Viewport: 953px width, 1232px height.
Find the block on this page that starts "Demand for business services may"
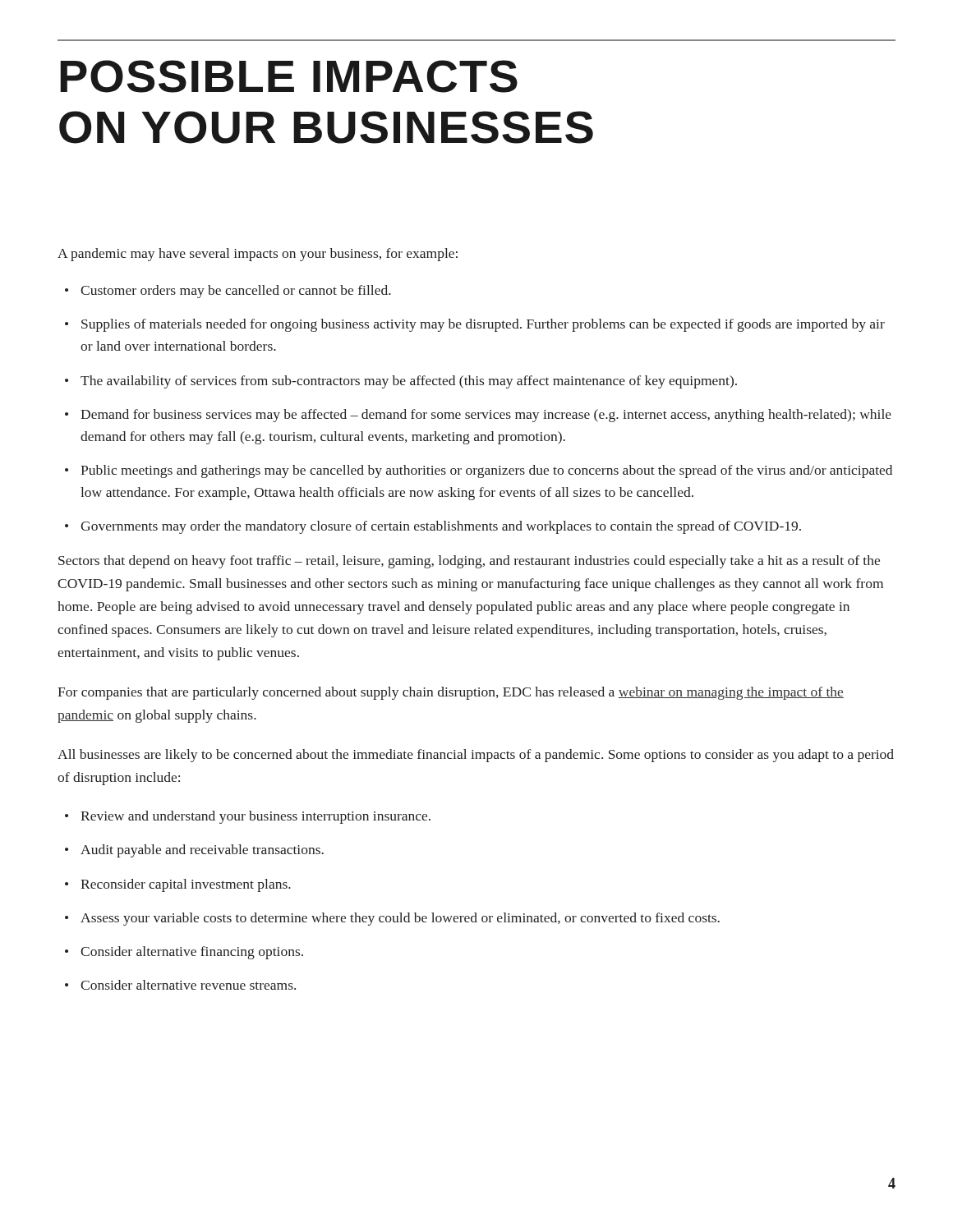coord(486,425)
